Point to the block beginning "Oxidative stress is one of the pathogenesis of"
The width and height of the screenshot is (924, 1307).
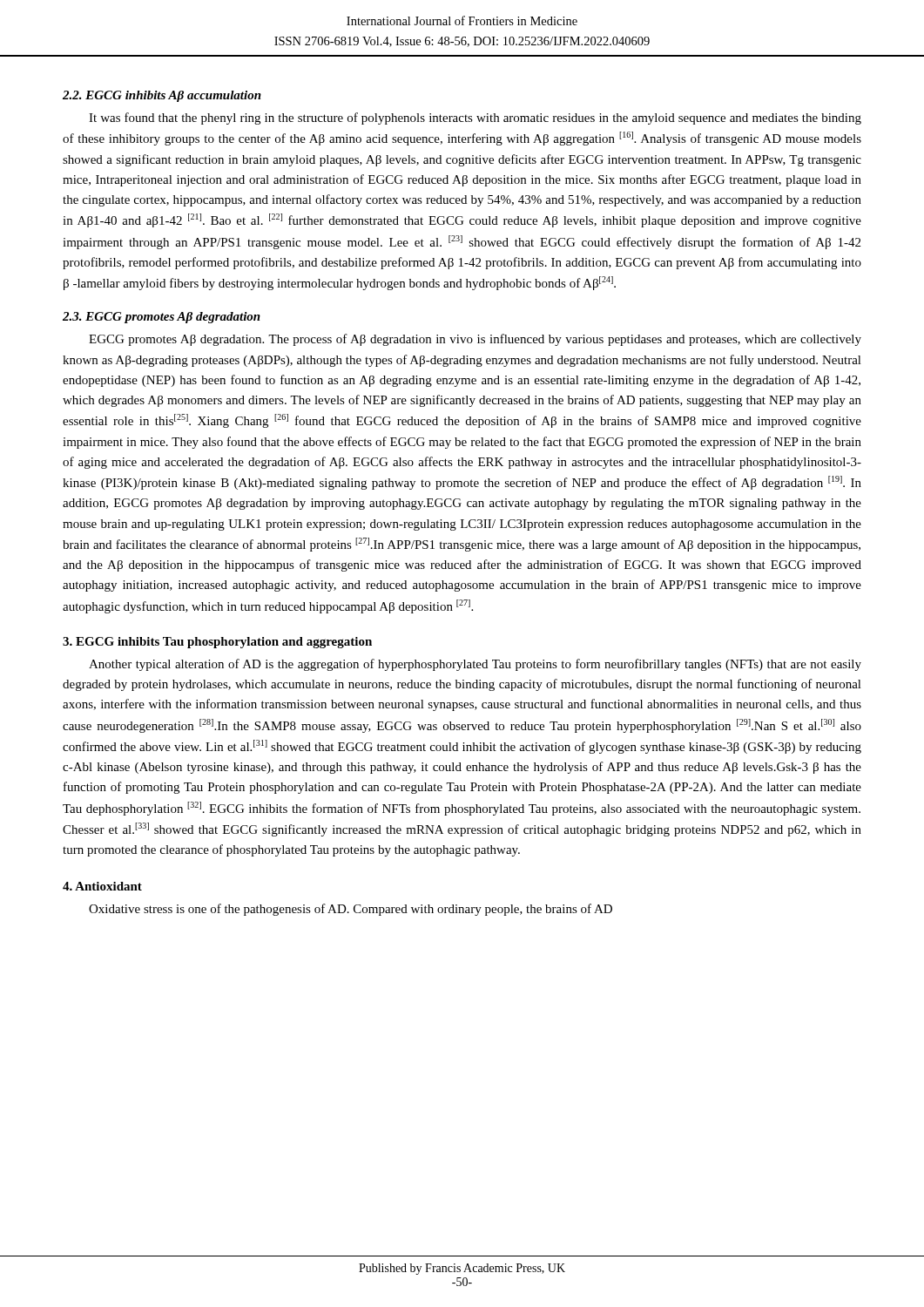pyautogui.click(x=351, y=909)
